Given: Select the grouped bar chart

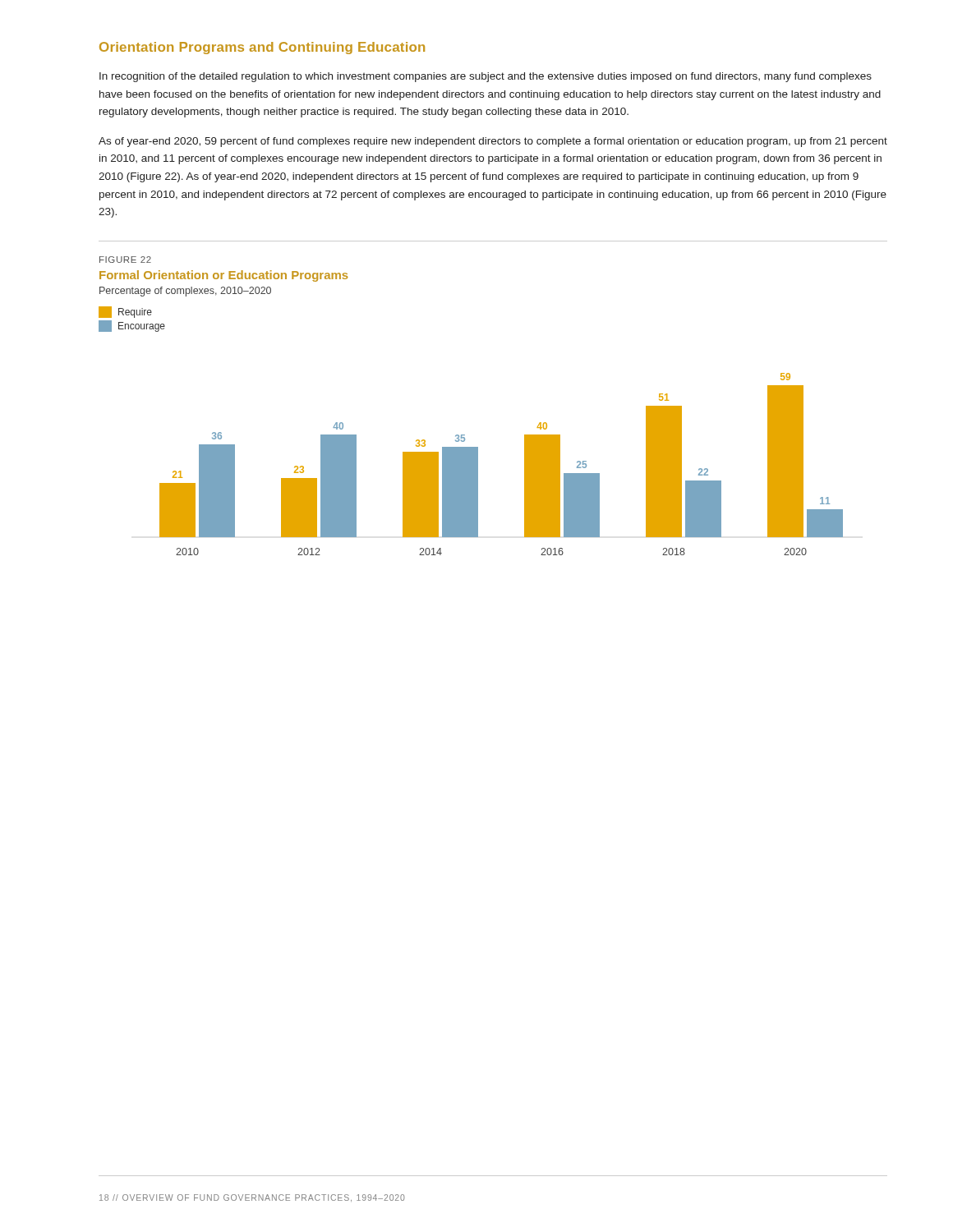Looking at the screenshot, I should tap(493, 446).
